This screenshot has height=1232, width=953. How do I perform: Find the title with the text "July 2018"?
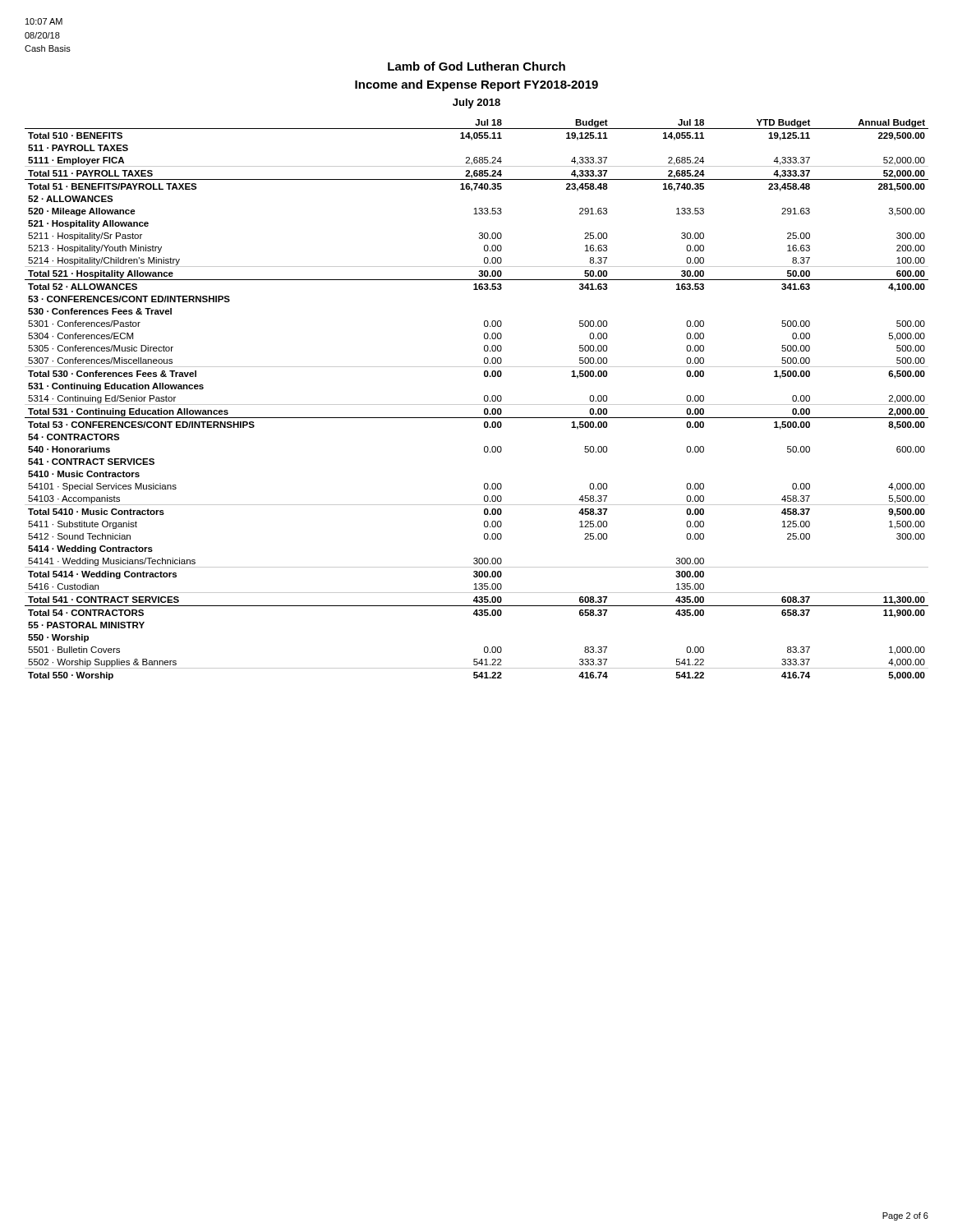[476, 102]
